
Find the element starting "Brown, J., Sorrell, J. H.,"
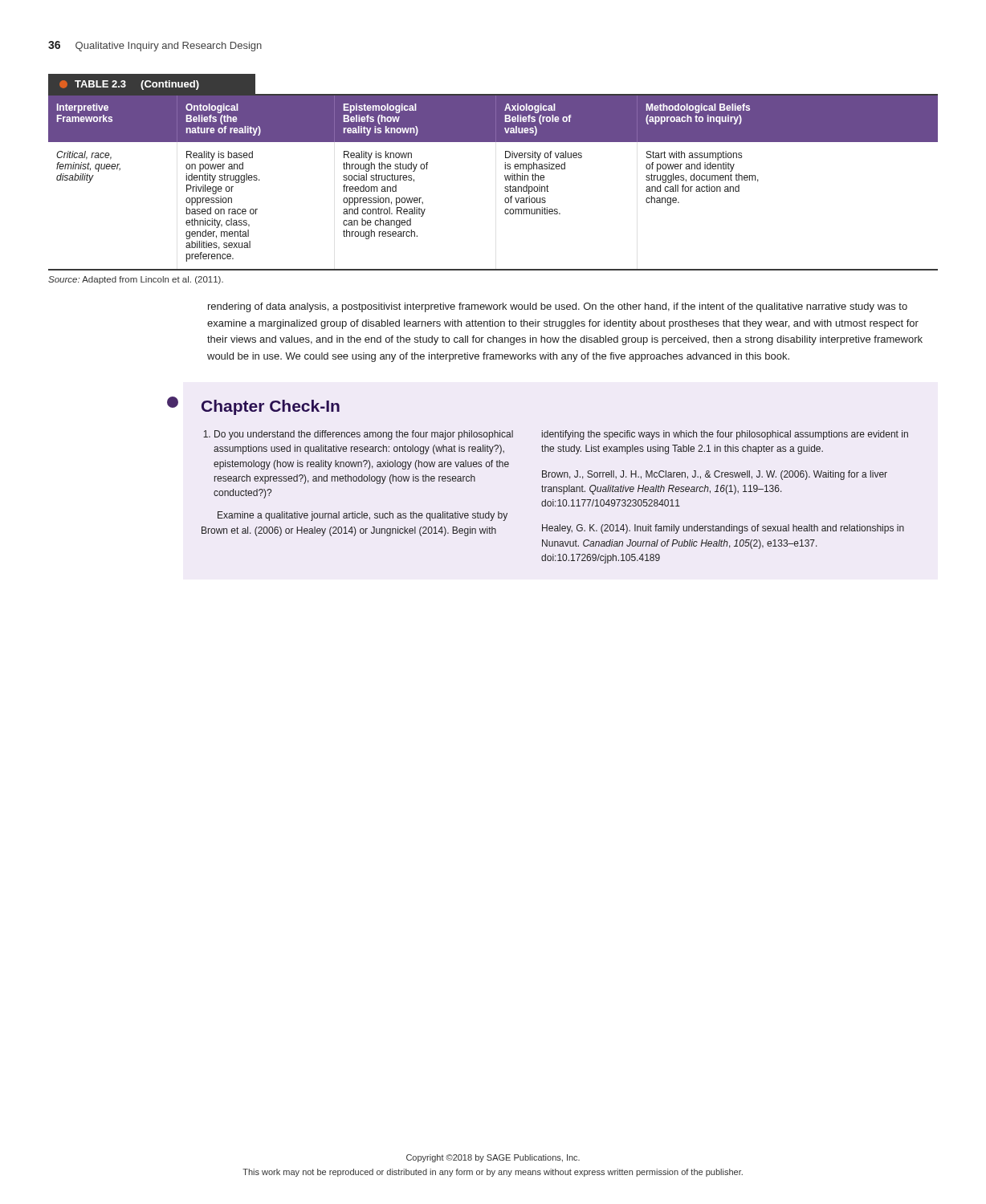click(714, 489)
